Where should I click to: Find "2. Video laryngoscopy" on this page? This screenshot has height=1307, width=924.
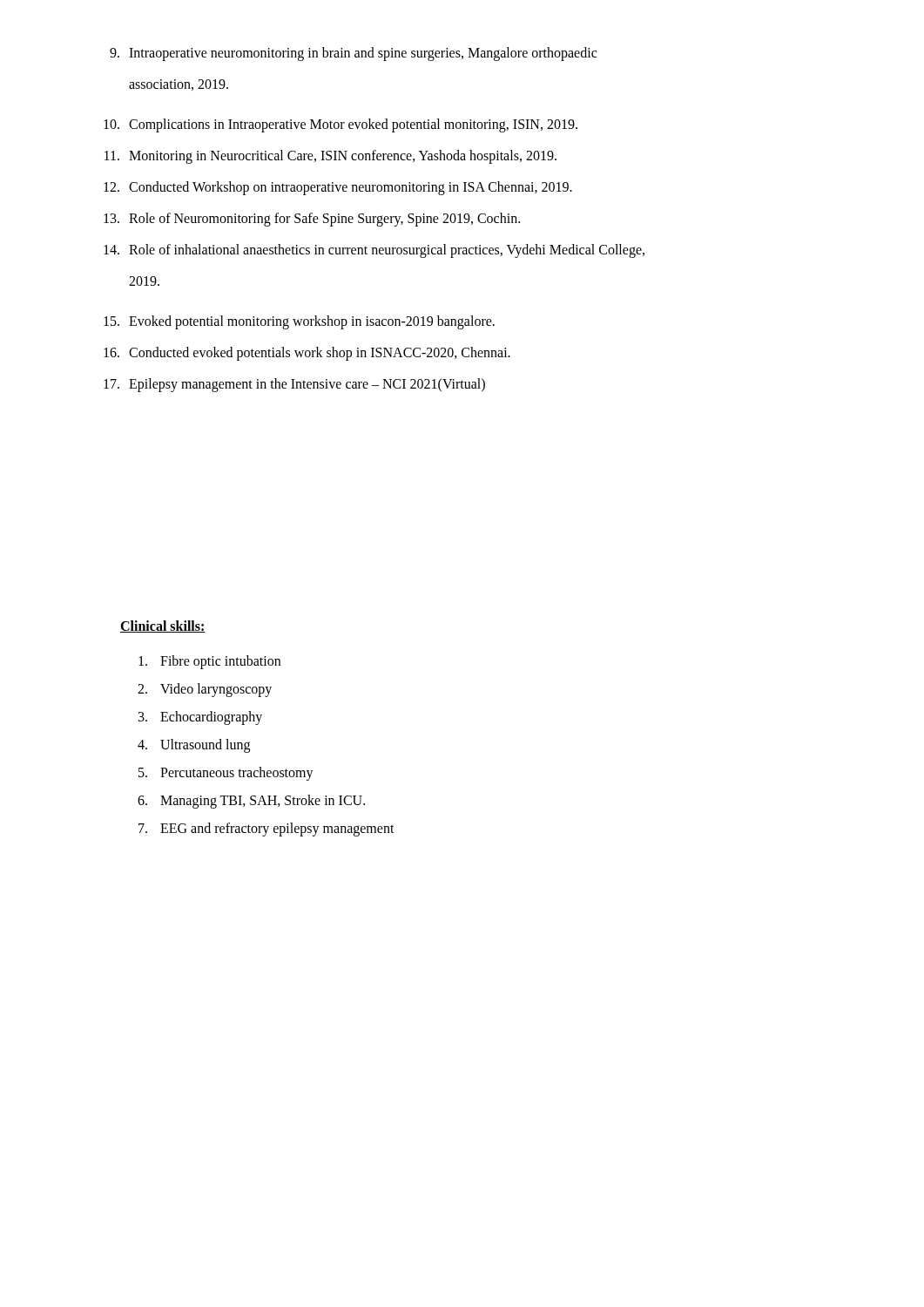205,690
